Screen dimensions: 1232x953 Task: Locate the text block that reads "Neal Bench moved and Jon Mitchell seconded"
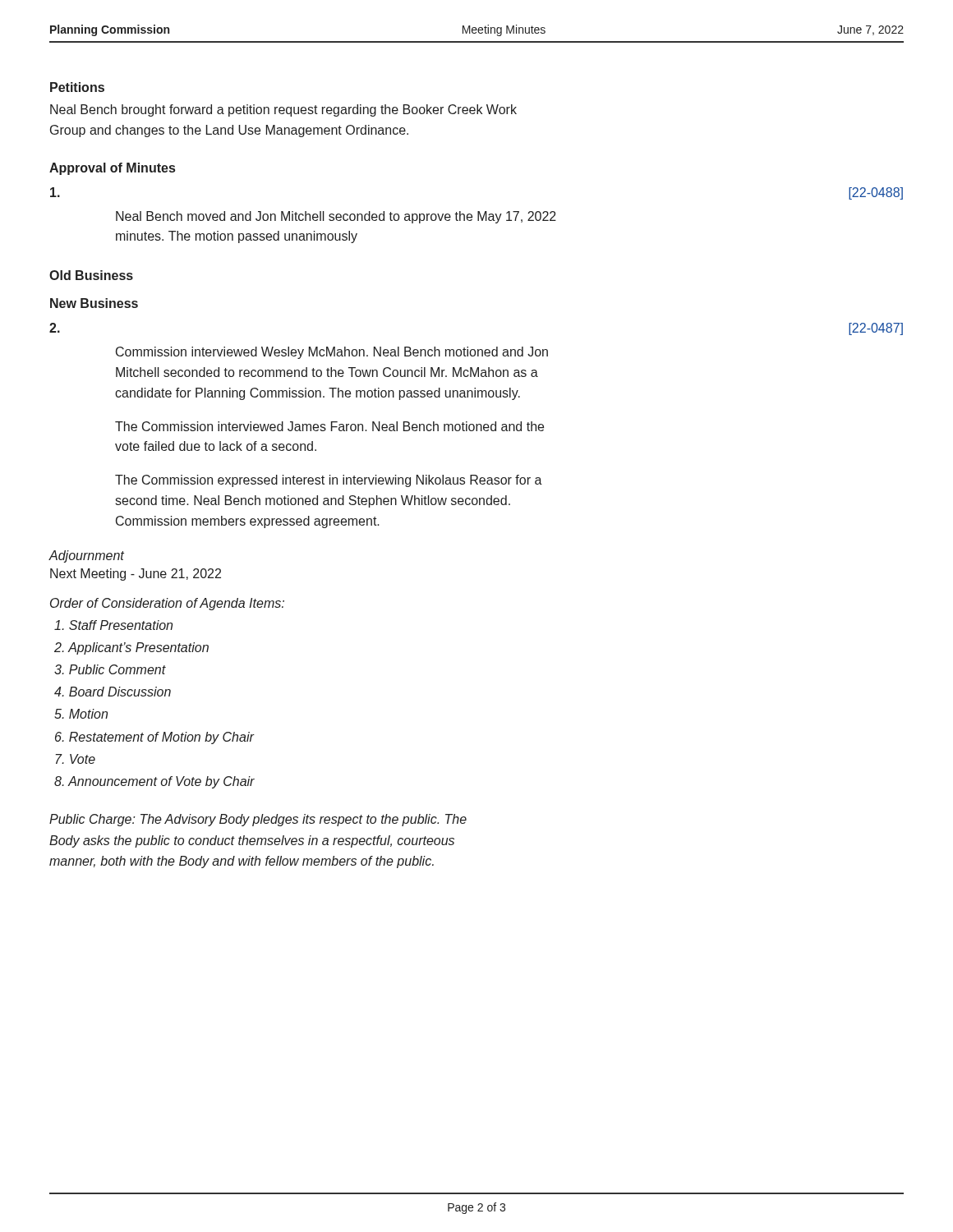pos(336,226)
